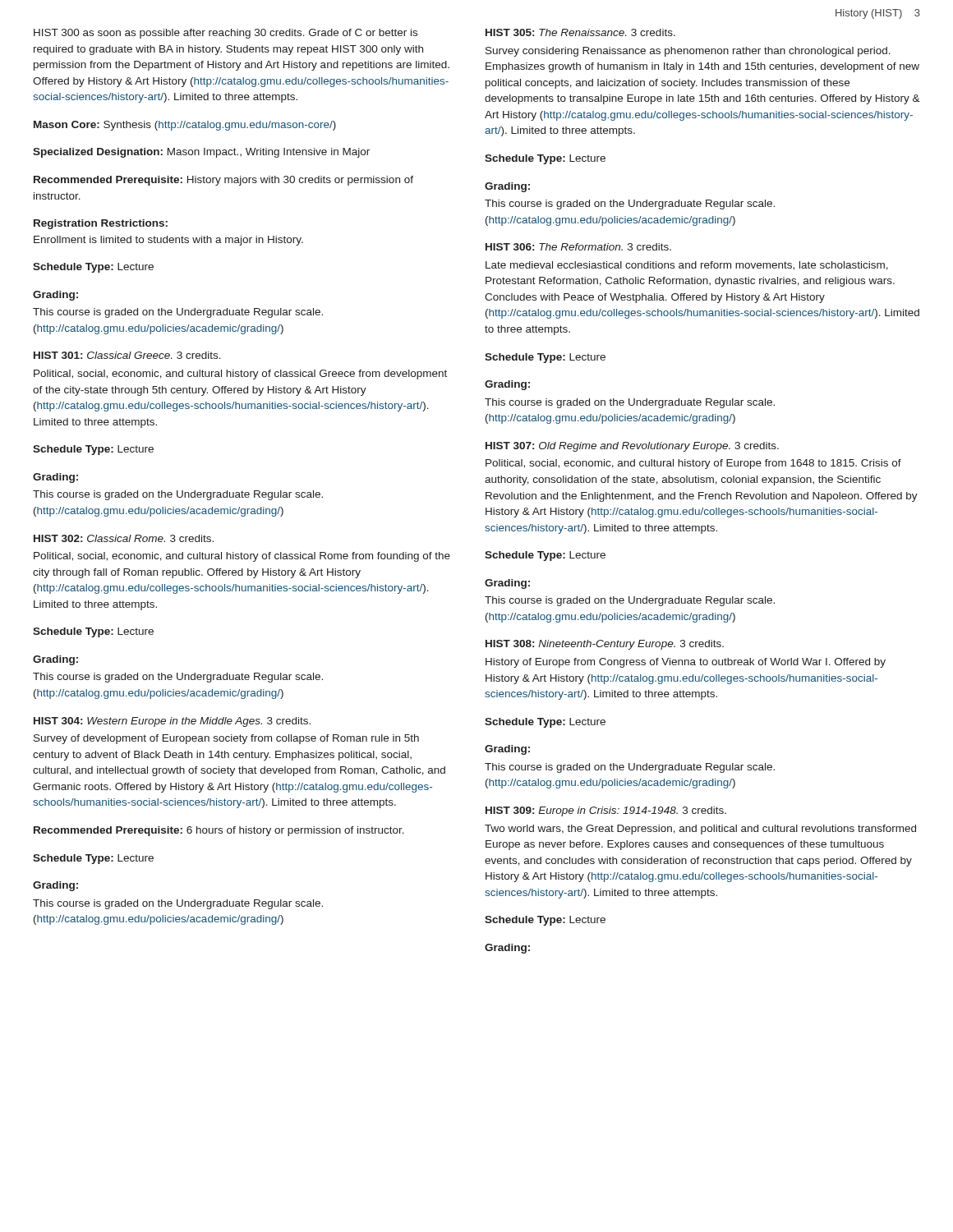Where is the passage that starts "HIST 305: The Renaissance. 3"?

[702, 82]
